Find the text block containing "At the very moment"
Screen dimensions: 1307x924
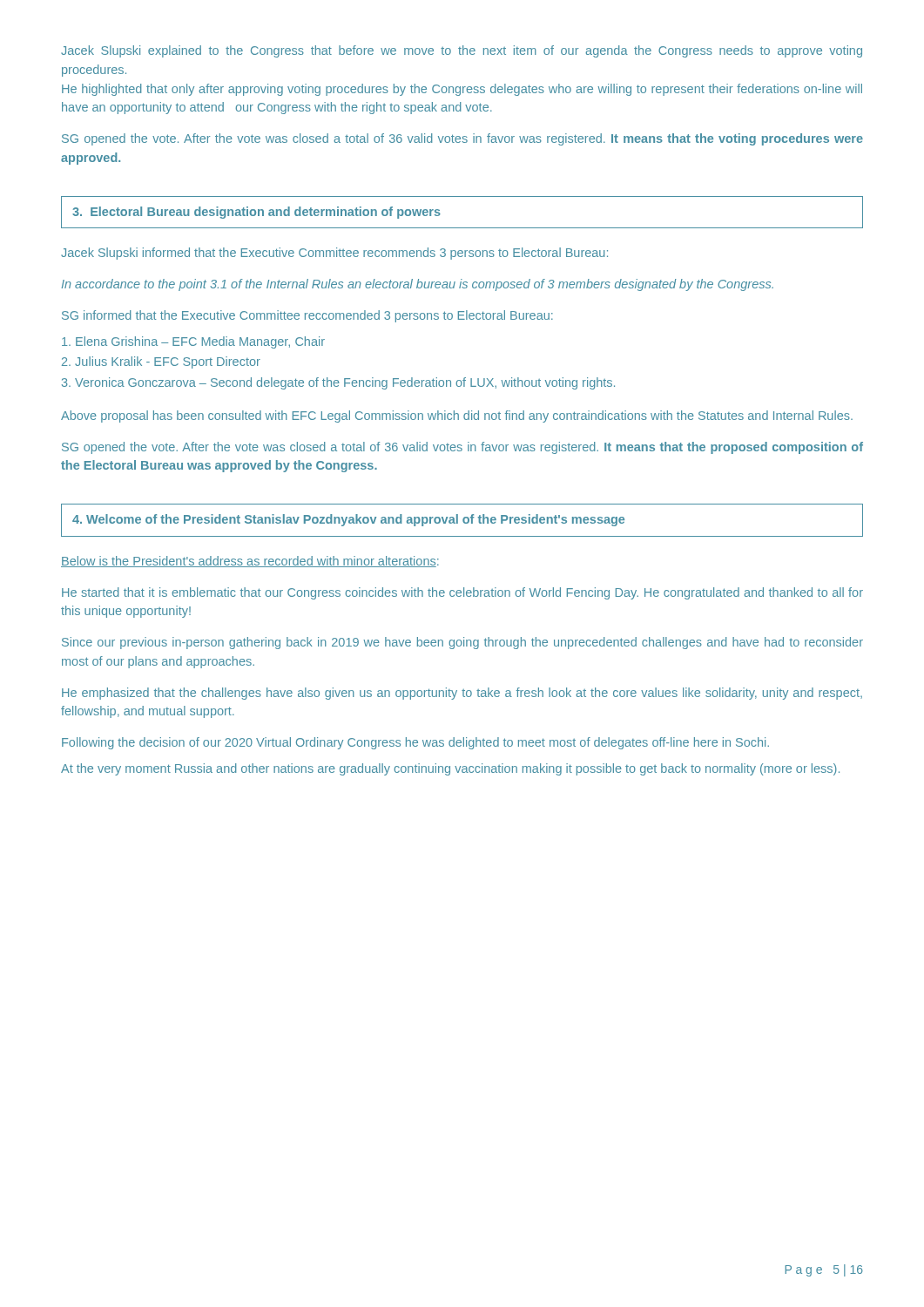[451, 768]
